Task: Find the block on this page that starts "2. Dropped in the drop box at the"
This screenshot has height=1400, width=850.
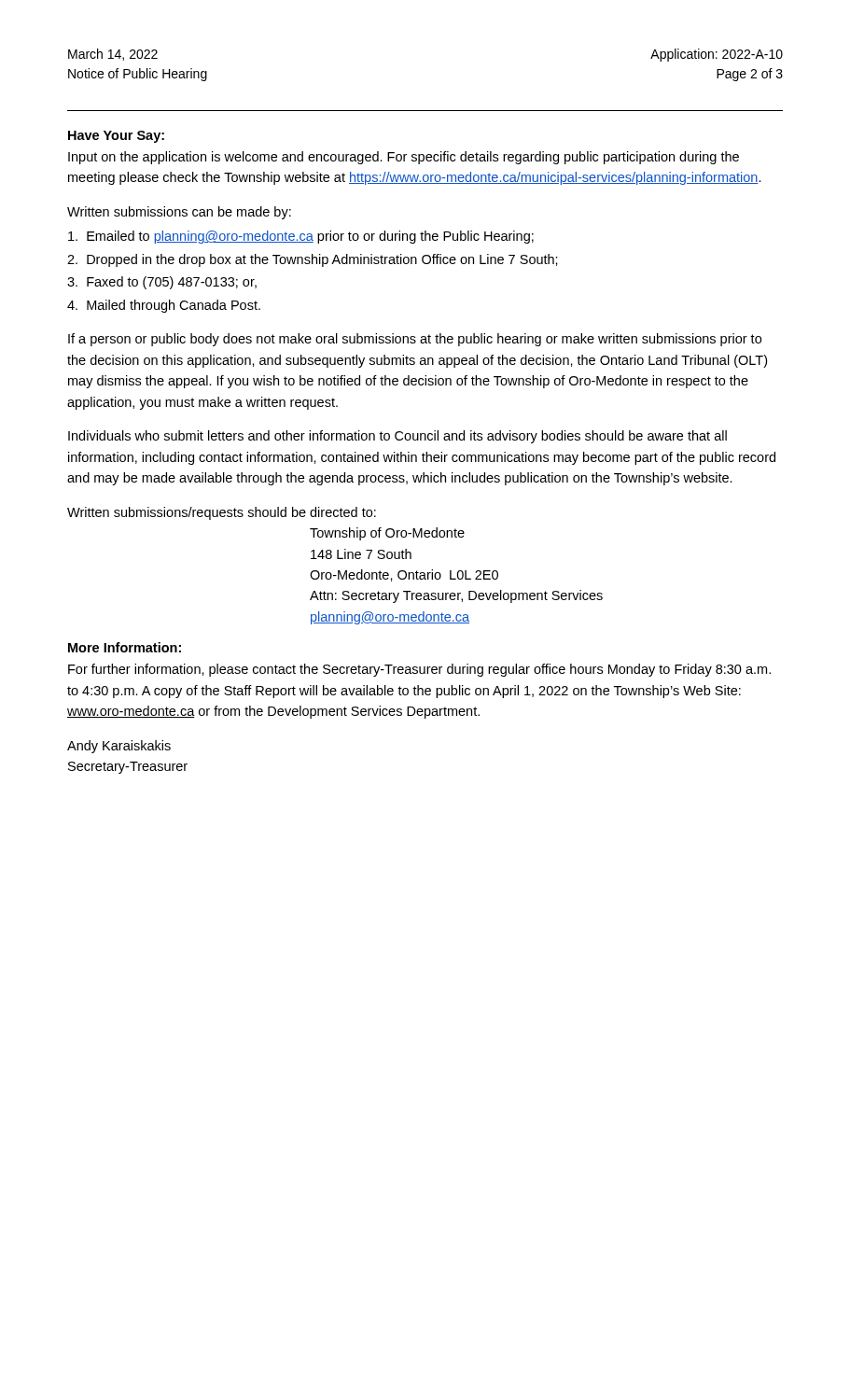Action: click(x=313, y=259)
